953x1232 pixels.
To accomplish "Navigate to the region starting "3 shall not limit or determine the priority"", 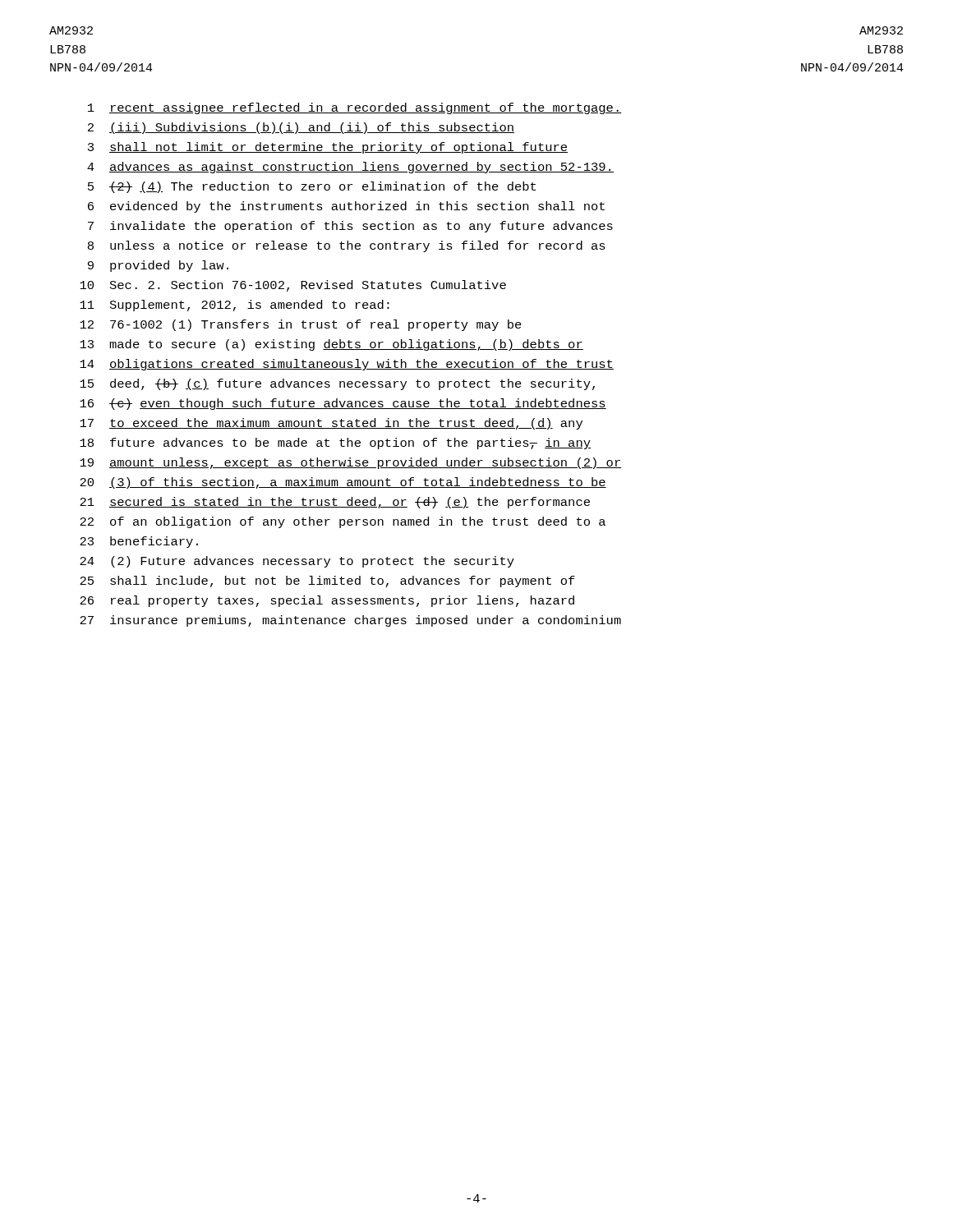I will click(476, 148).
